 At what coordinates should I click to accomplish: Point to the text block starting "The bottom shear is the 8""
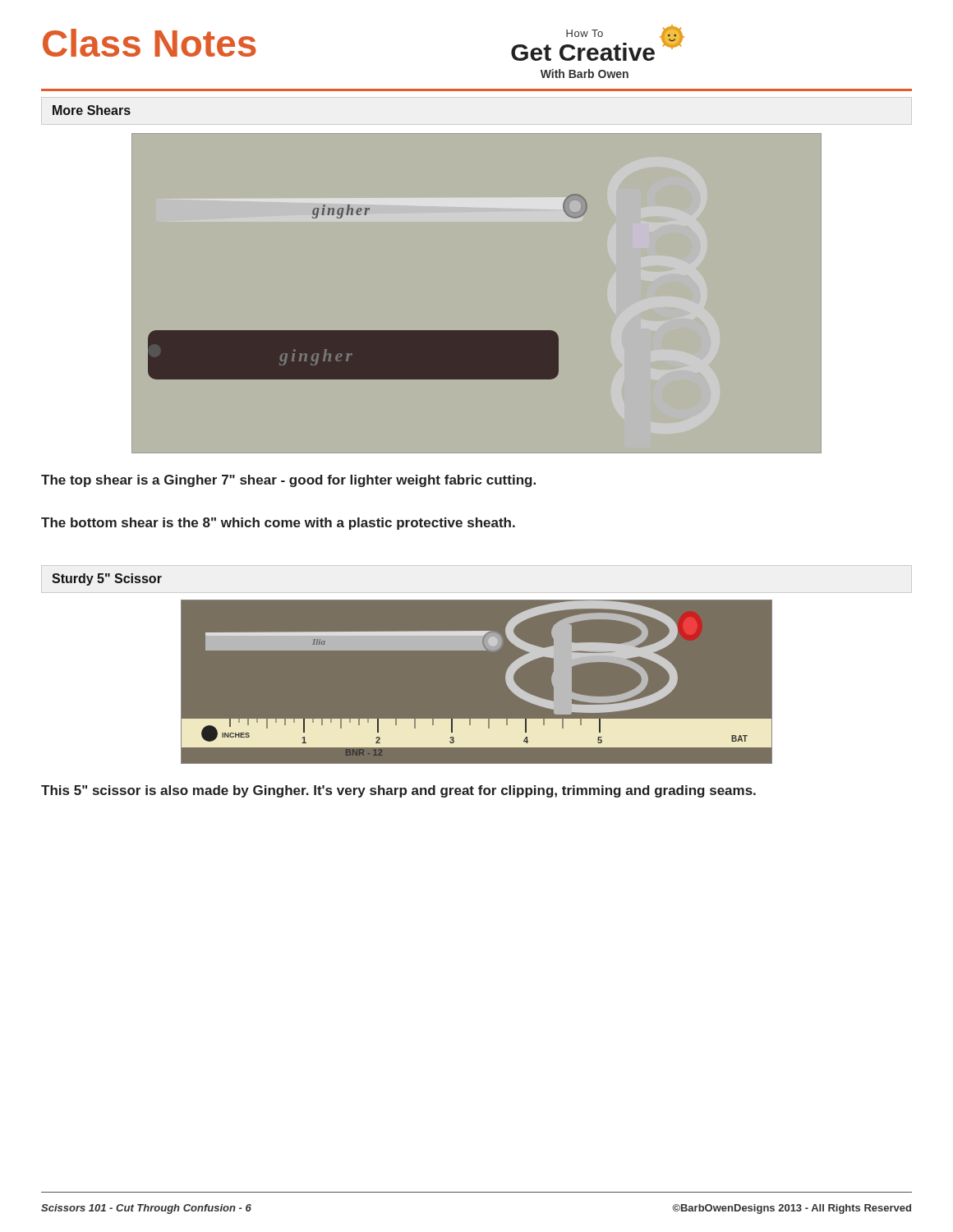pyautogui.click(x=278, y=523)
